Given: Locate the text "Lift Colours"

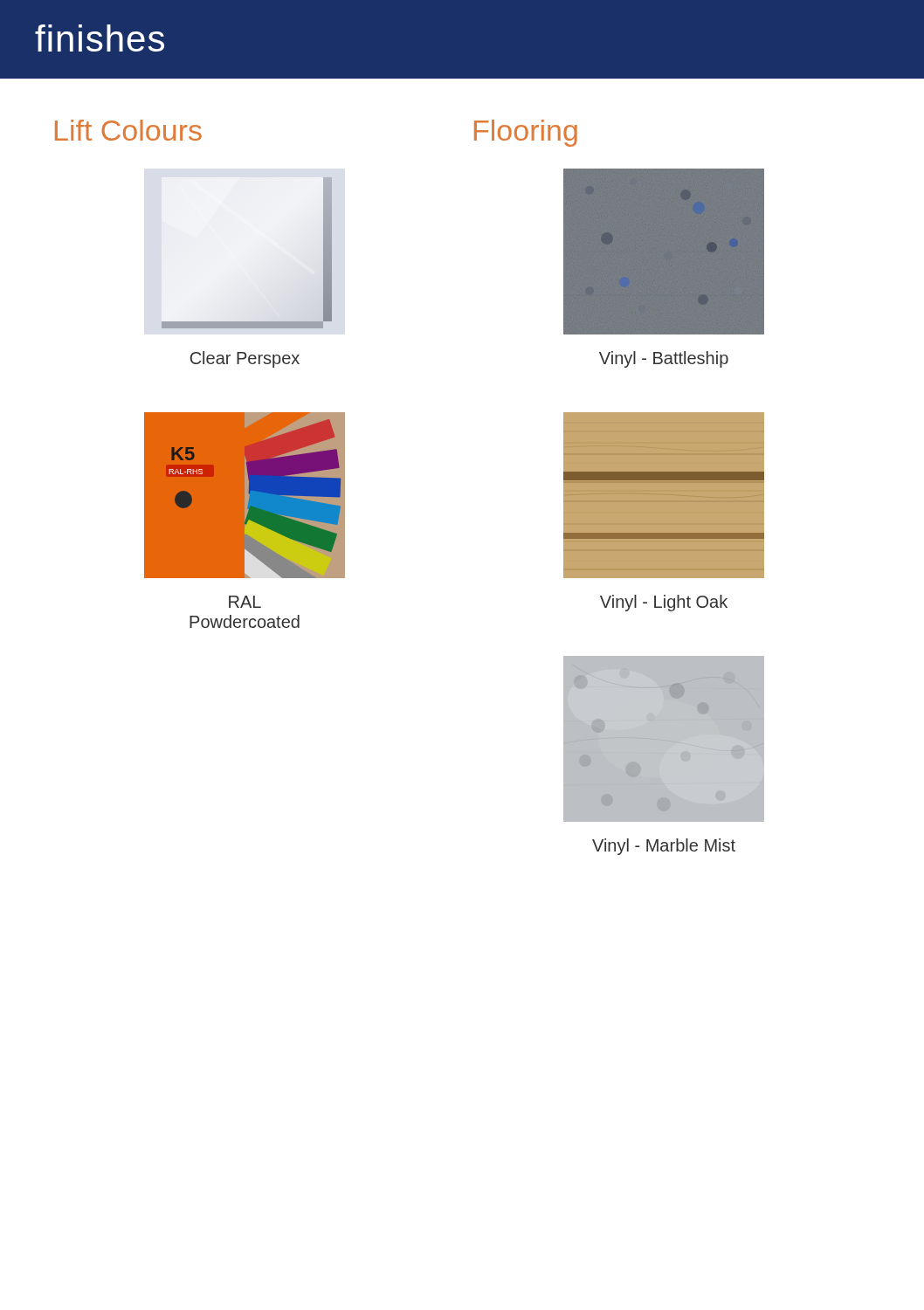Looking at the screenshot, I should point(128,130).
